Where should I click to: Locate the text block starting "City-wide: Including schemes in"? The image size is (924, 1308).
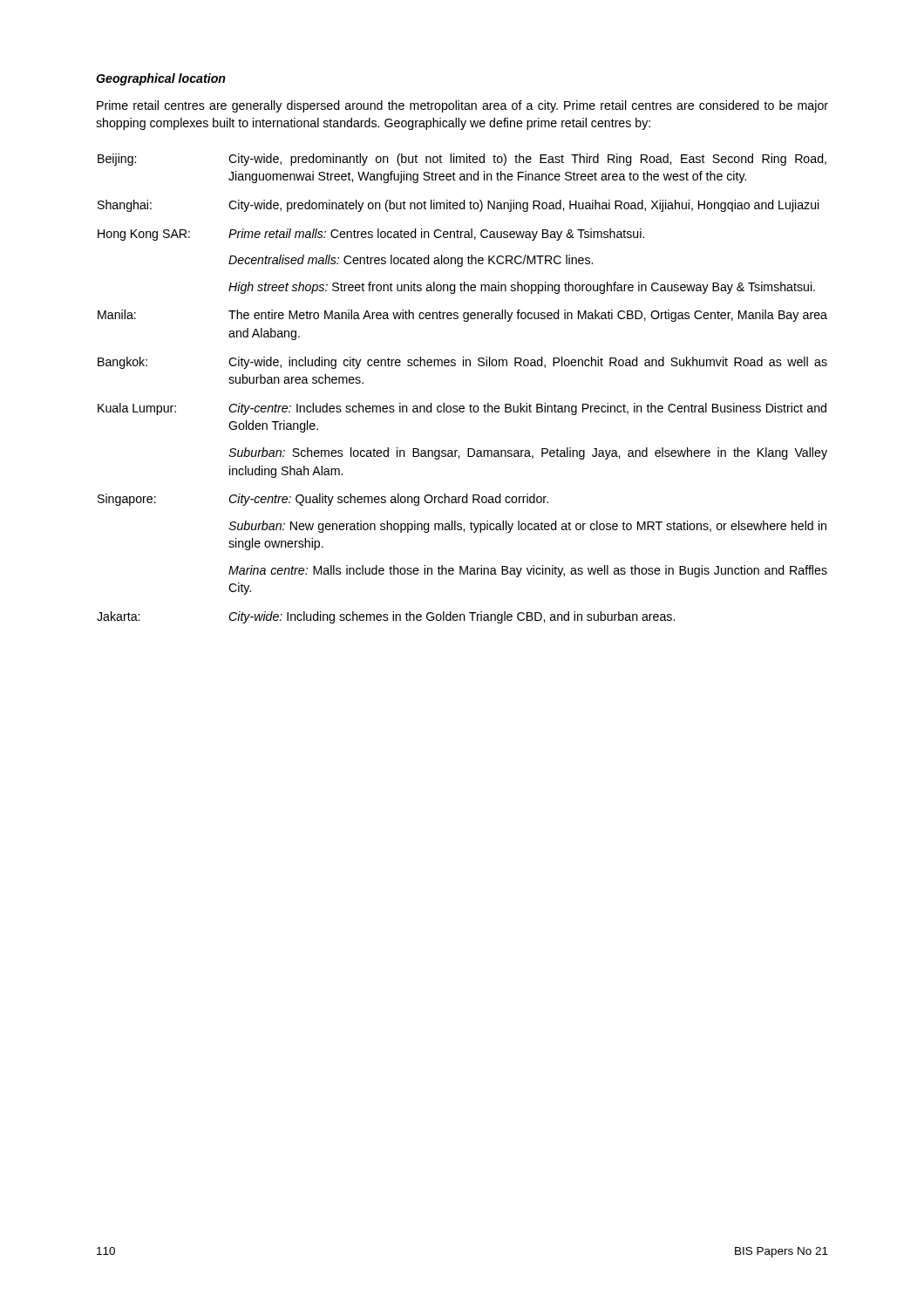tap(452, 617)
